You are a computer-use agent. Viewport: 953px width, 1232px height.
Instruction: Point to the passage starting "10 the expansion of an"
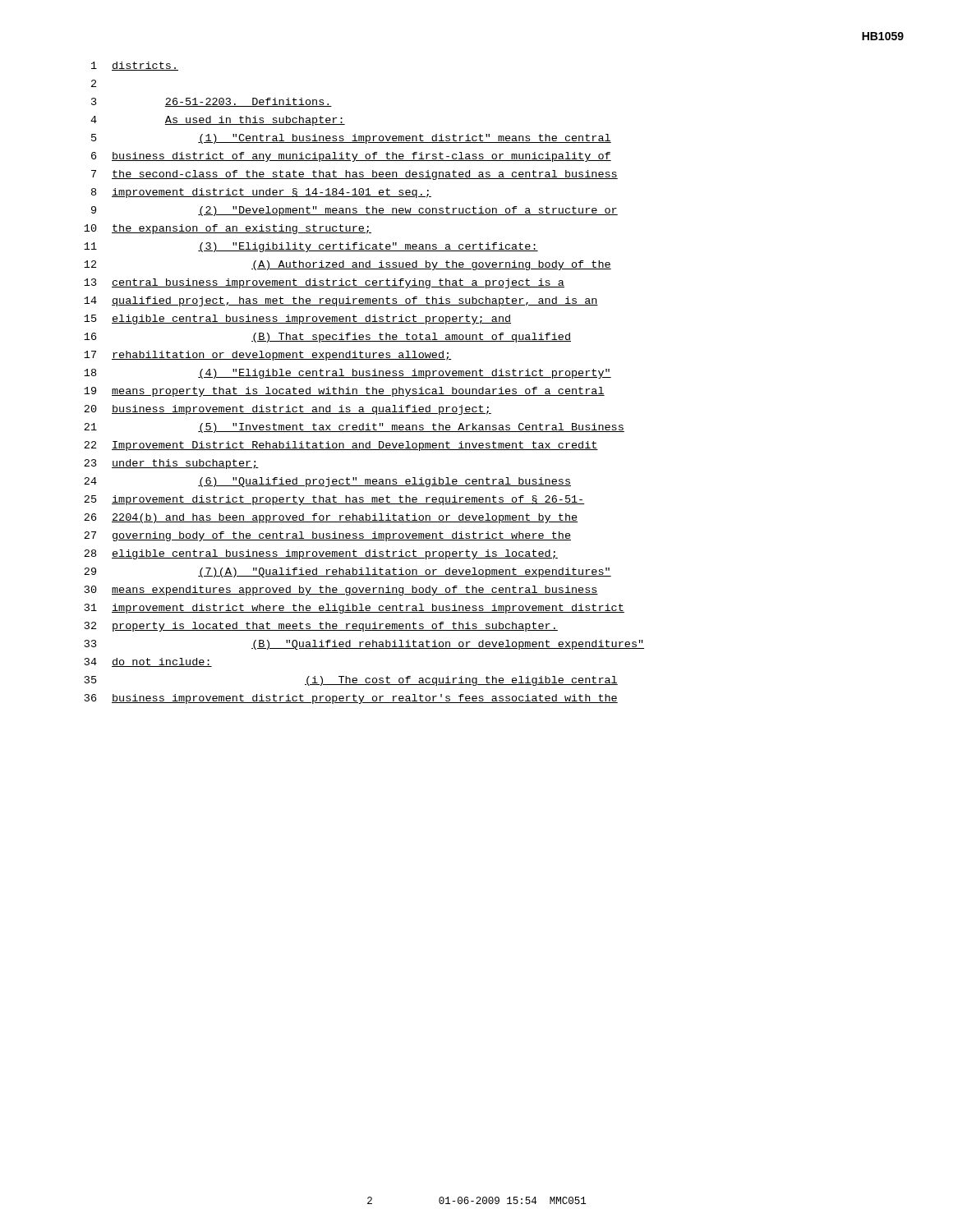pos(228,229)
